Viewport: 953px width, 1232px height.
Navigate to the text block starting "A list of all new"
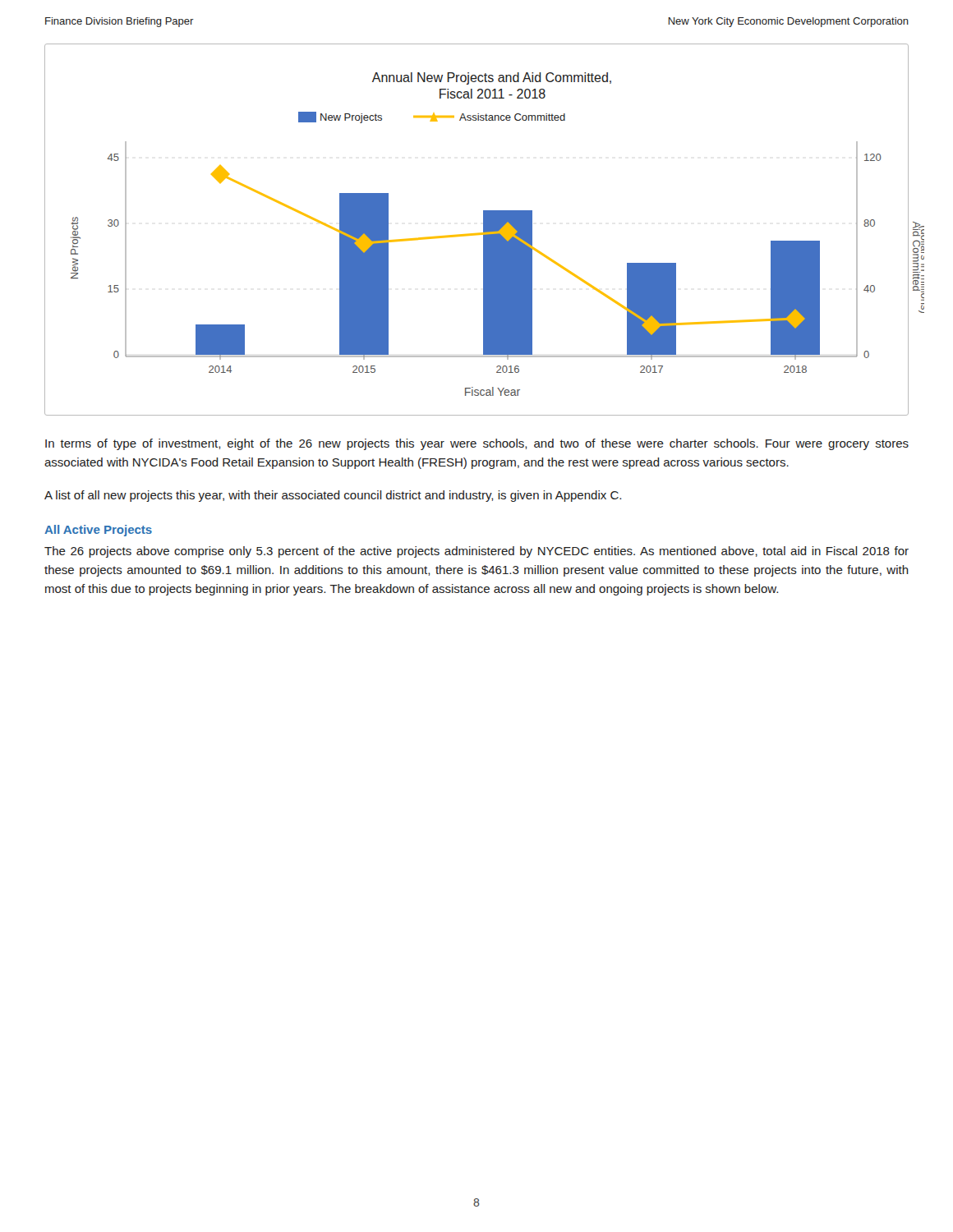333,494
